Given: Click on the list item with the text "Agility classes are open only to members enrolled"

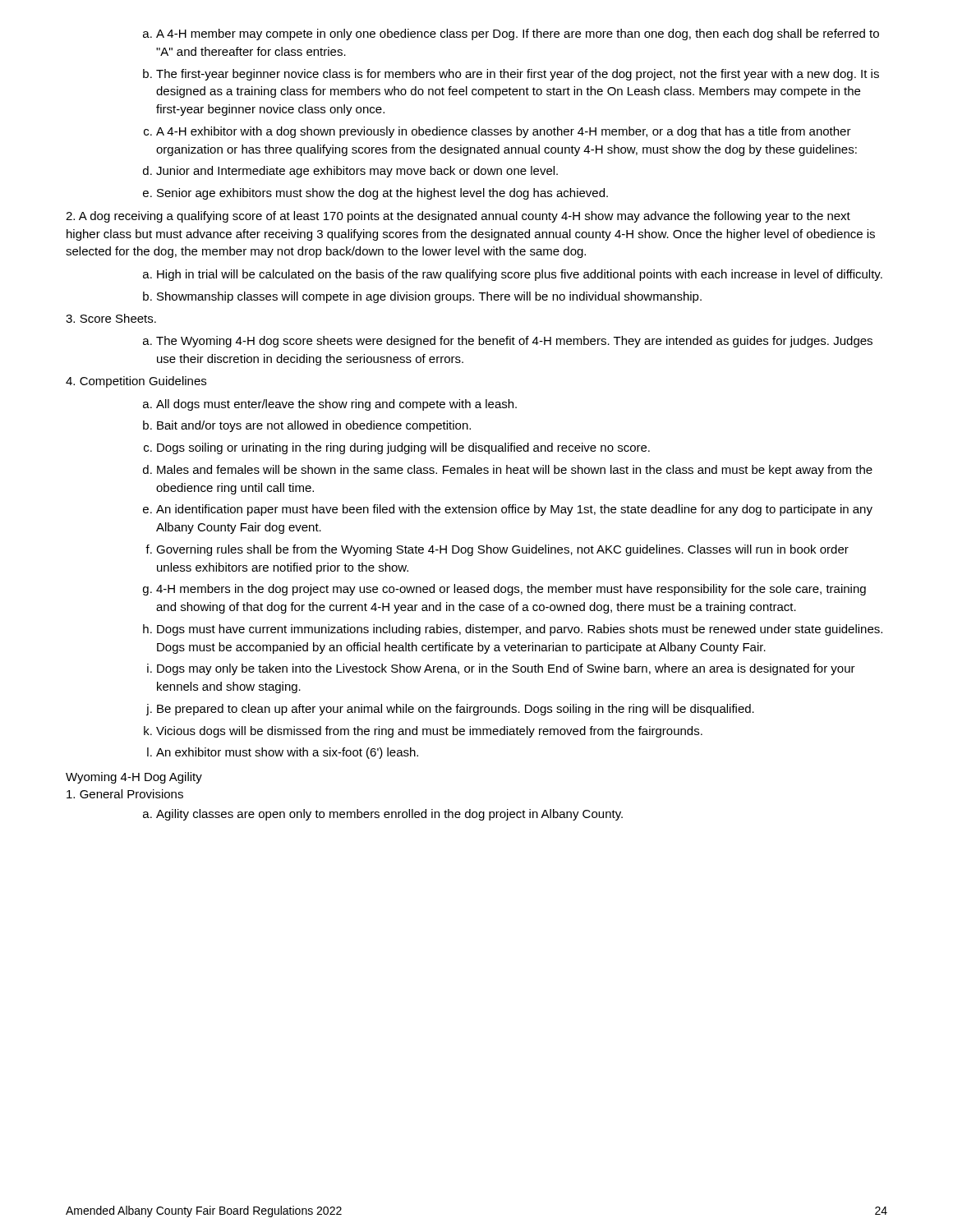Looking at the screenshot, I should (522, 814).
